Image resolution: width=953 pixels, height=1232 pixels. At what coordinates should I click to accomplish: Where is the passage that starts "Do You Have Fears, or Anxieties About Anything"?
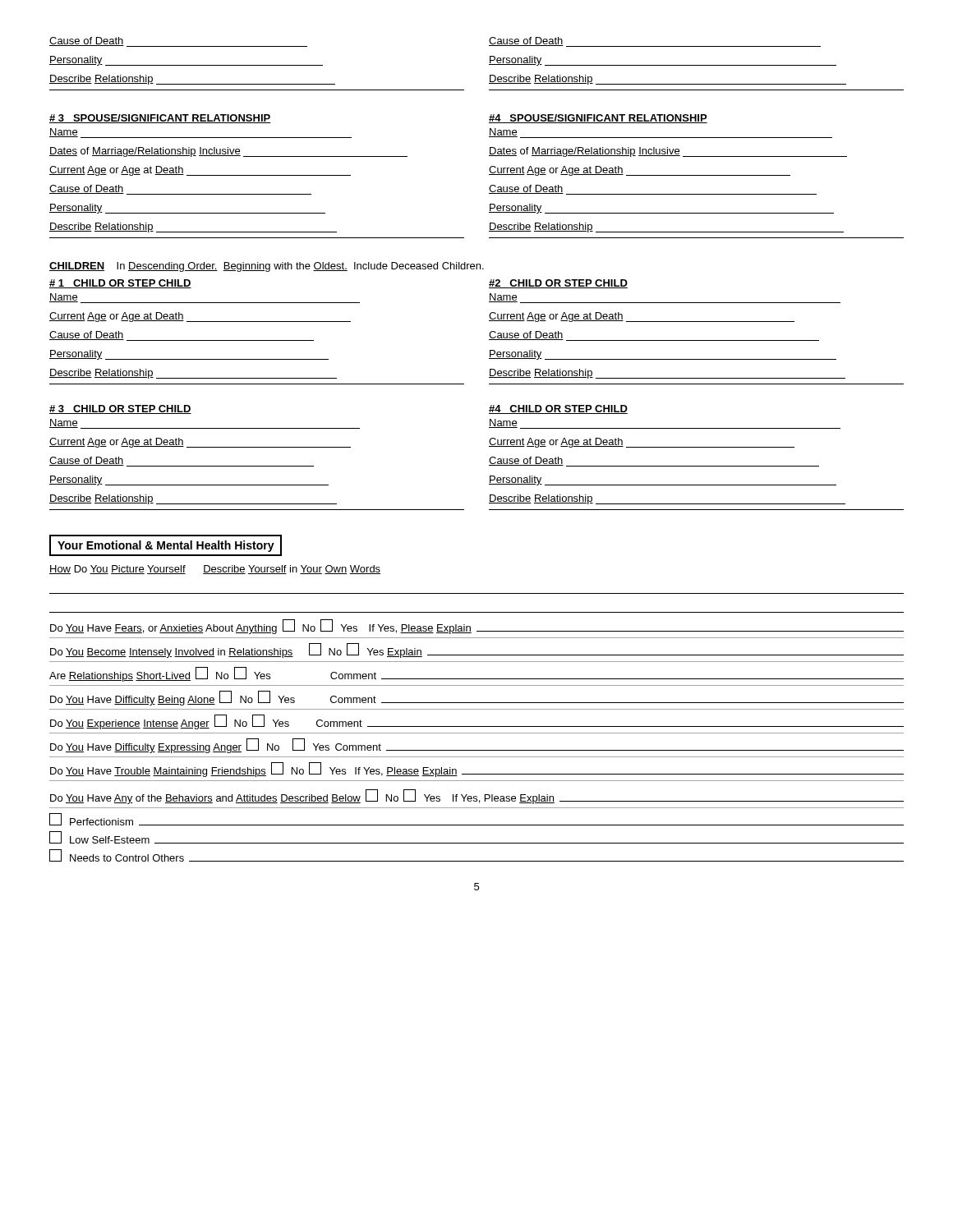(476, 626)
